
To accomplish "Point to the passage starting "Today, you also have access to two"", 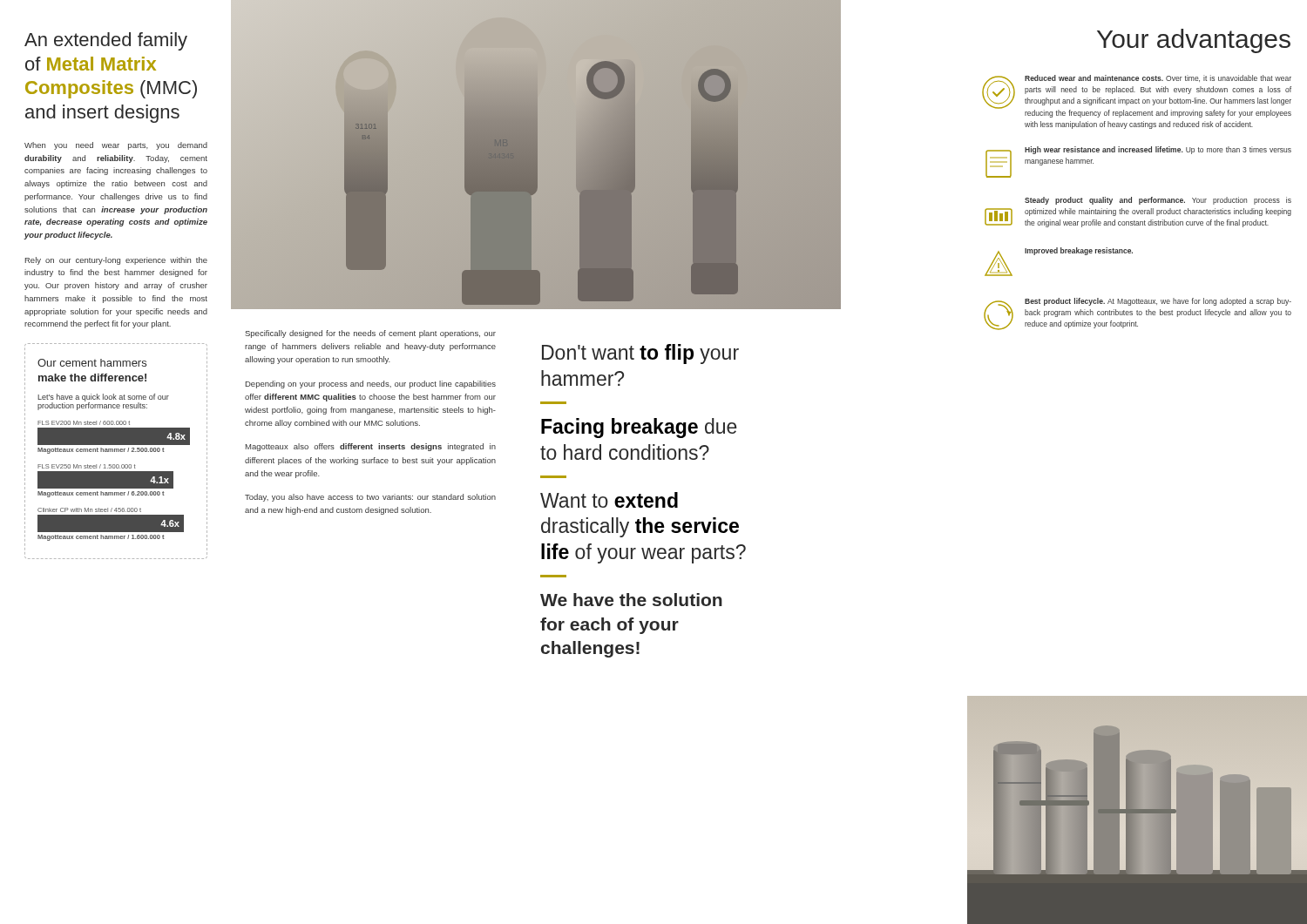I will click(370, 503).
